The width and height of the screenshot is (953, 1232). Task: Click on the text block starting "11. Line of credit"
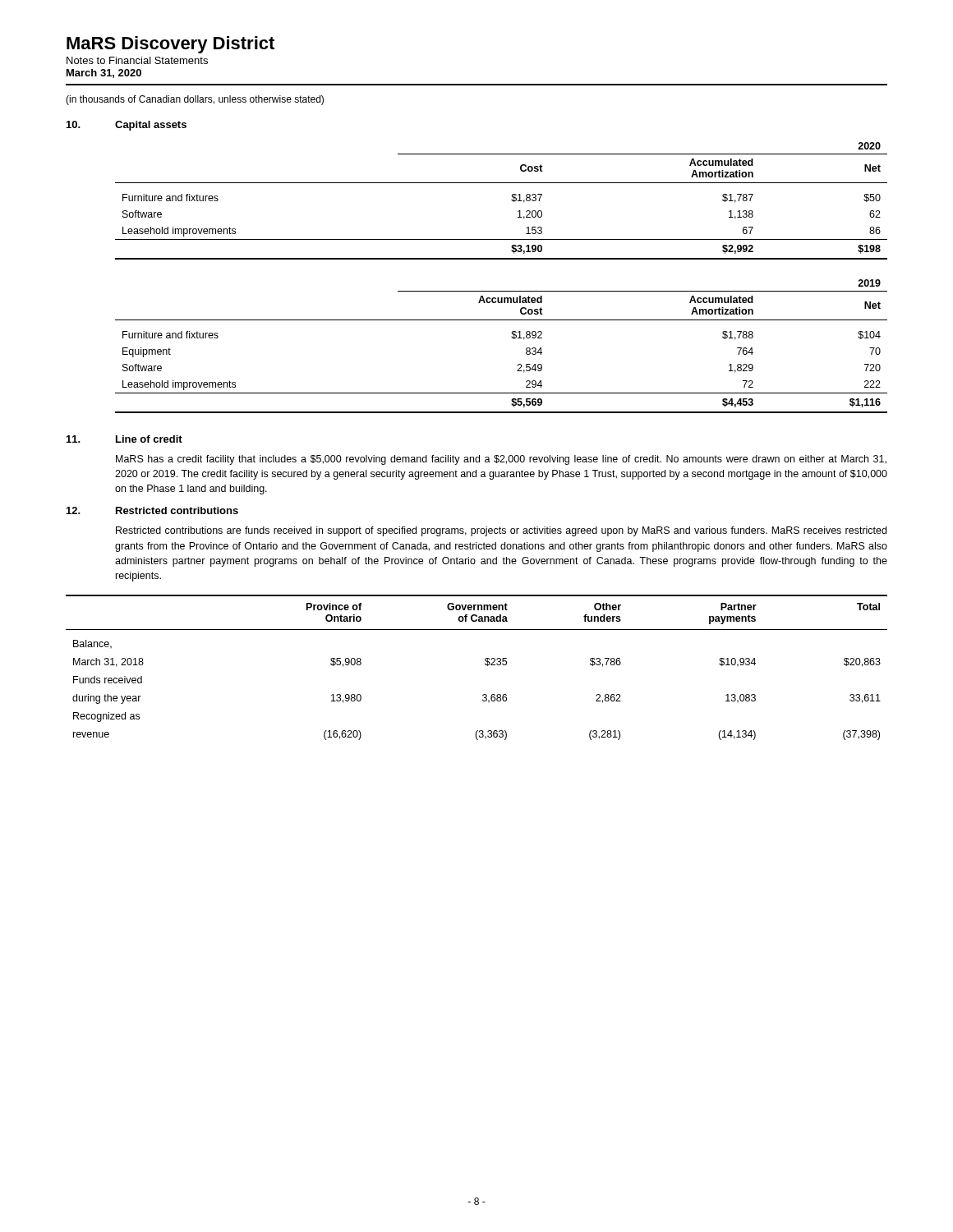[124, 439]
